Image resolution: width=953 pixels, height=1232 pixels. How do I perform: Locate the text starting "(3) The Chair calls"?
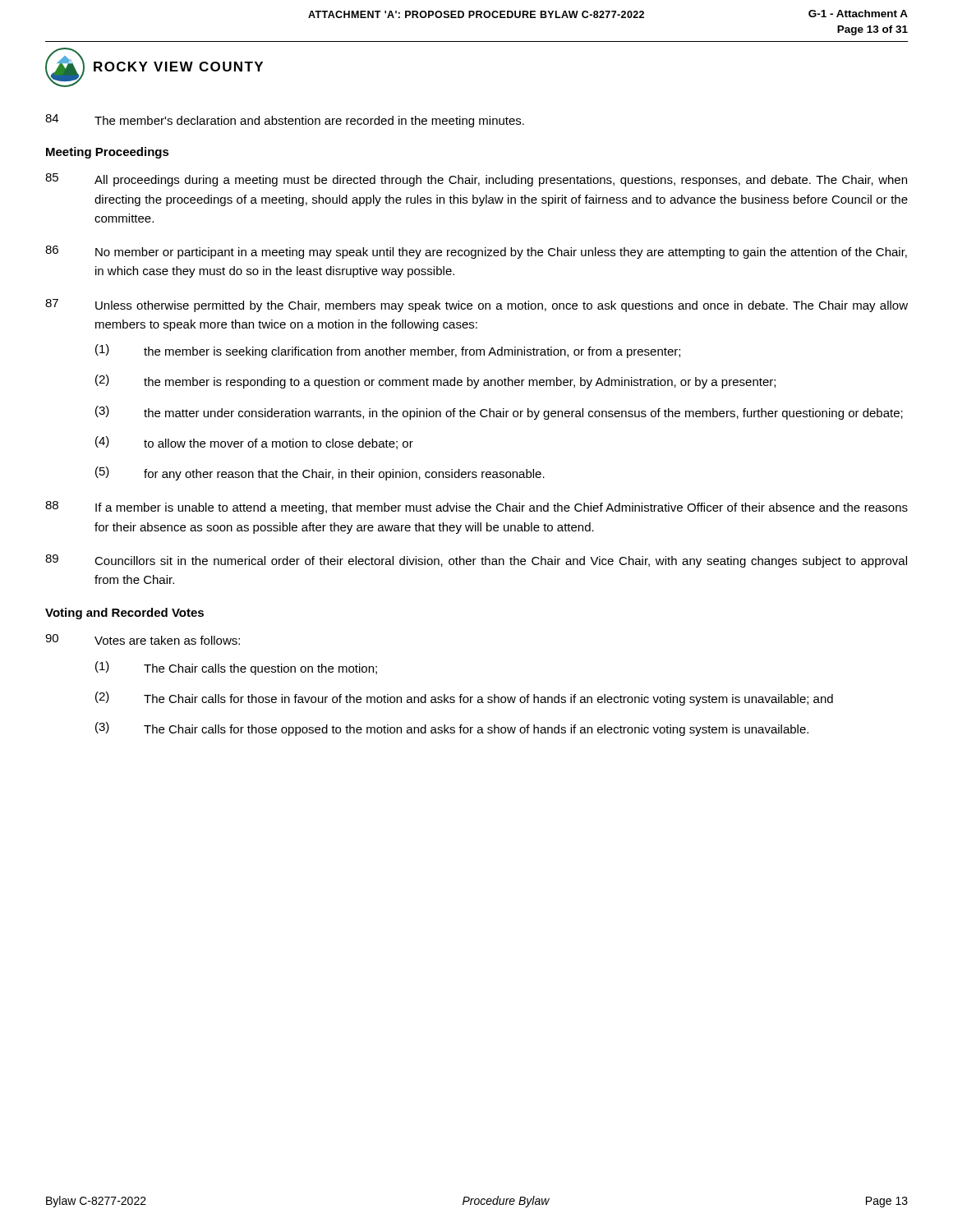click(501, 729)
